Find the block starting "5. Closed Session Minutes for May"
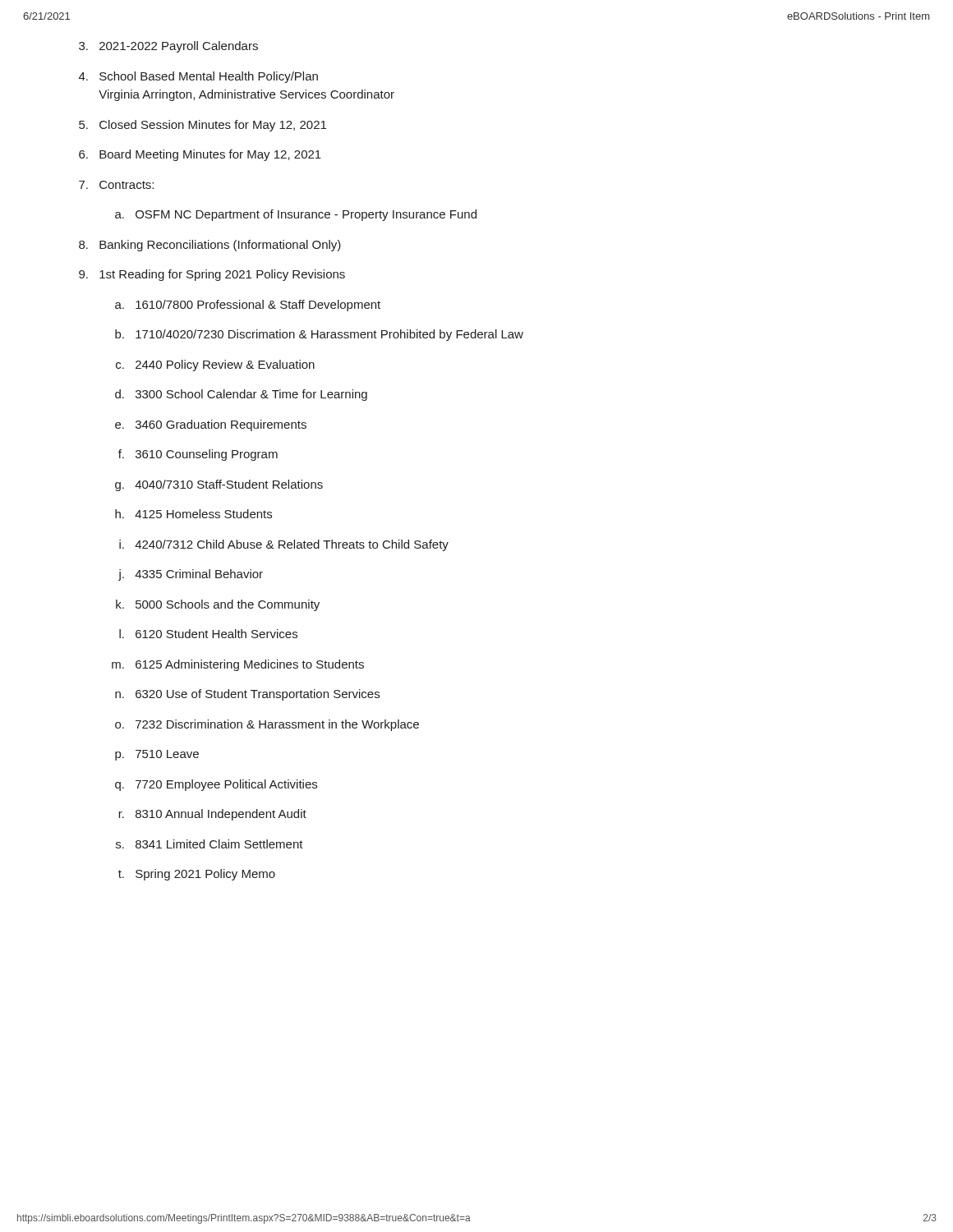The width and height of the screenshot is (953, 1232). click(196, 125)
